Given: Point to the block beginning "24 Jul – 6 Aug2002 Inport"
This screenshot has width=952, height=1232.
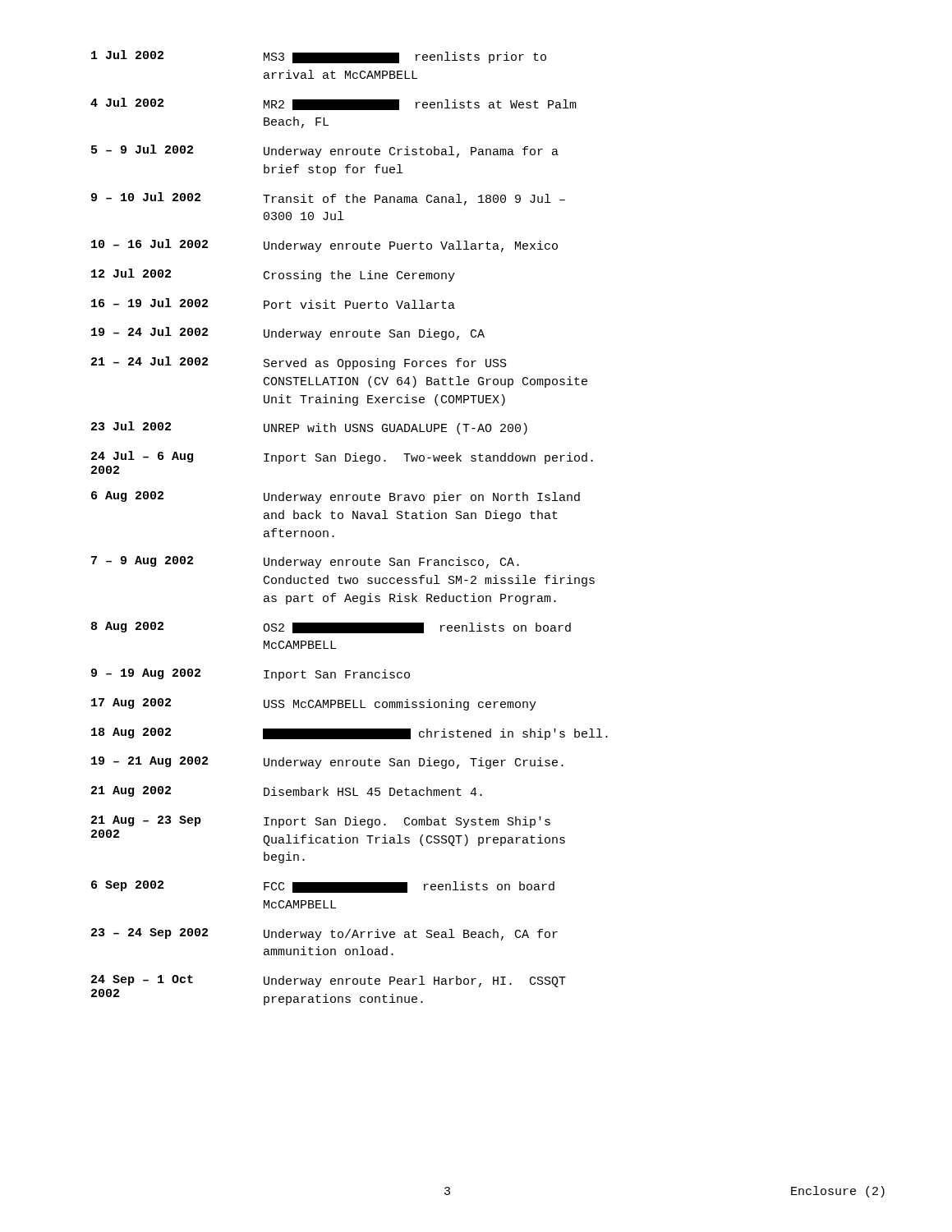Looking at the screenshot, I should 488,464.
